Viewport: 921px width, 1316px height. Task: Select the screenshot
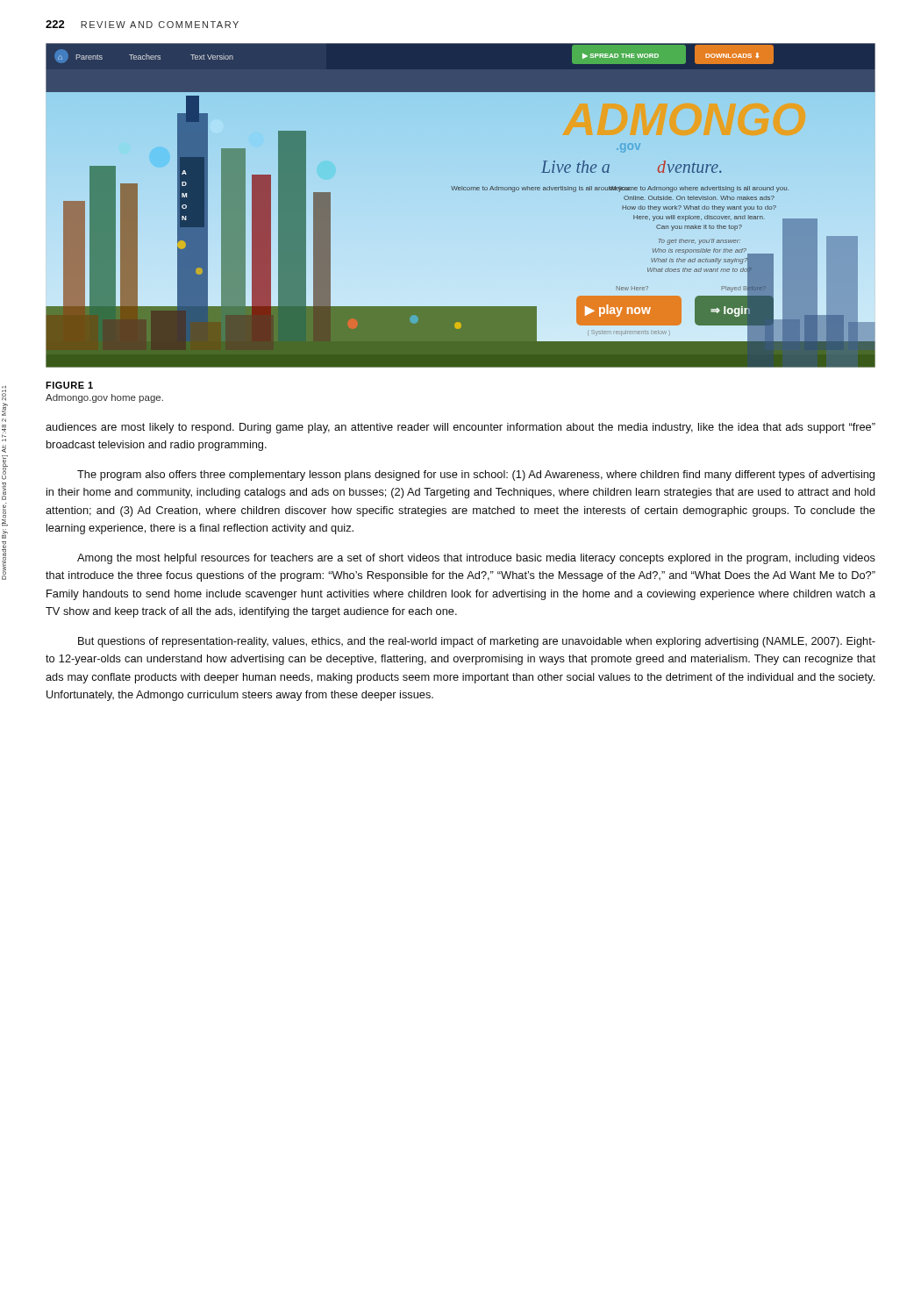[x=460, y=207]
